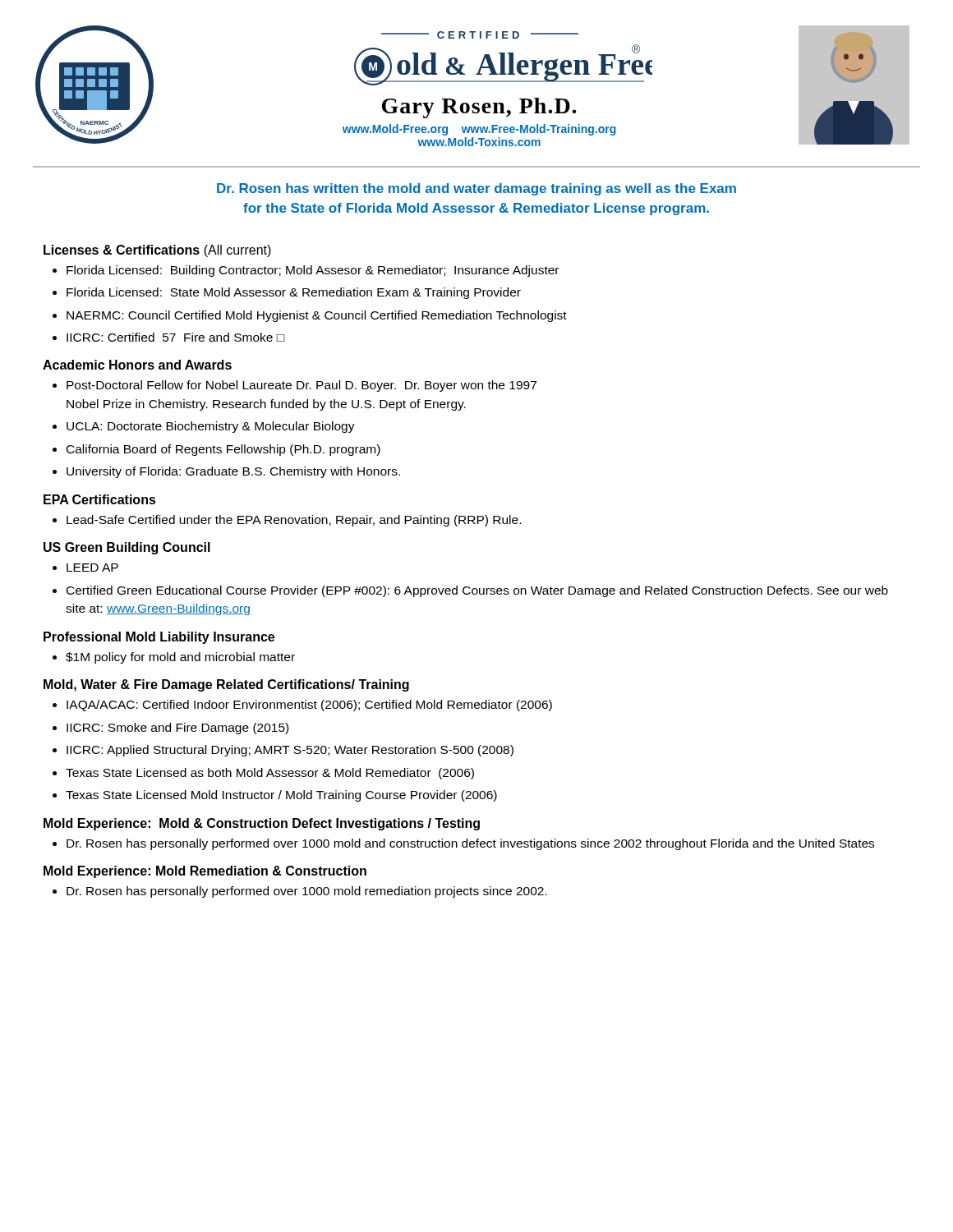The width and height of the screenshot is (953, 1232).
Task: Select the photo
Action: click(x=856, y=86)
